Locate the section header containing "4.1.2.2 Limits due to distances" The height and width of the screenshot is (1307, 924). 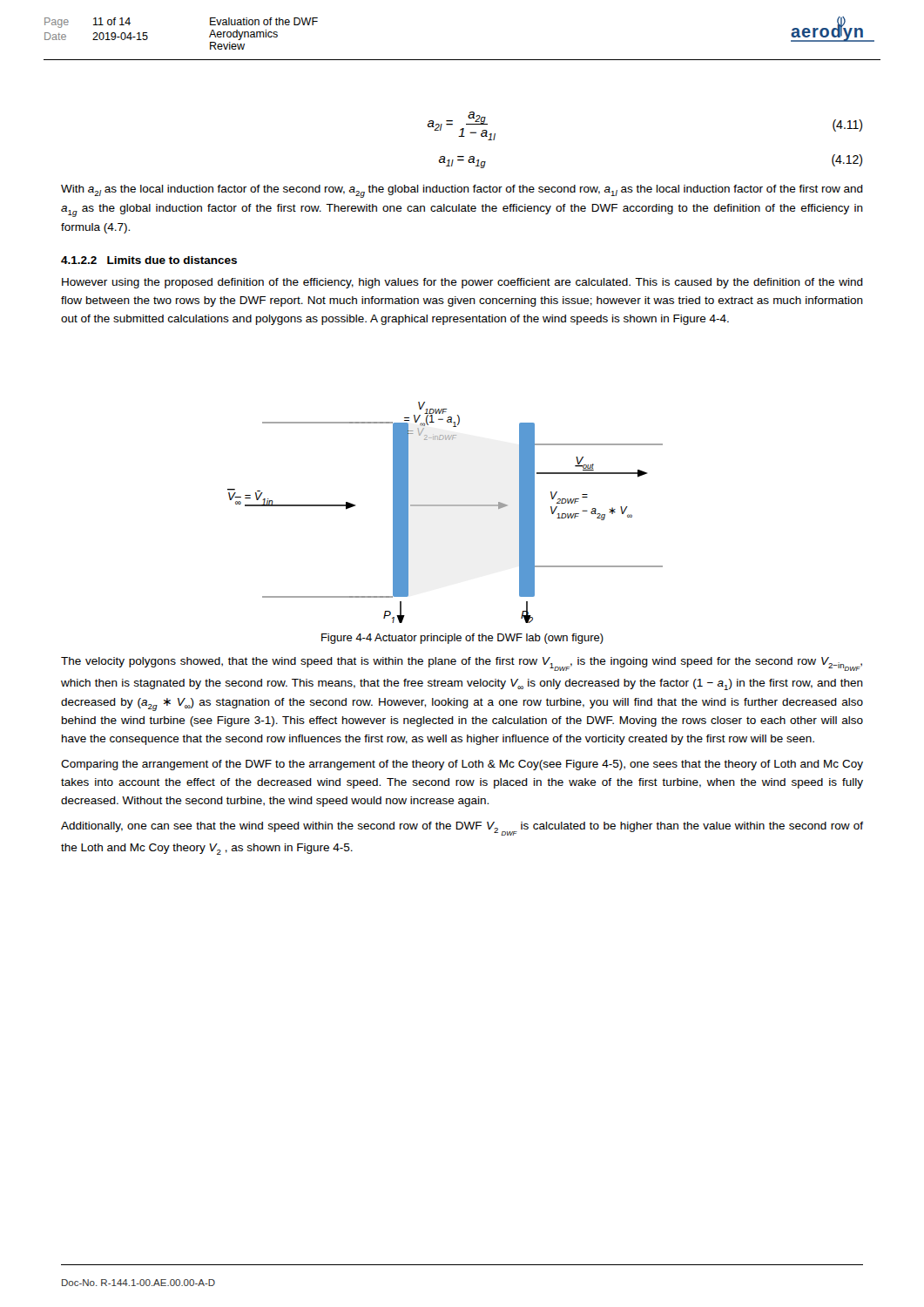point(149,260)
